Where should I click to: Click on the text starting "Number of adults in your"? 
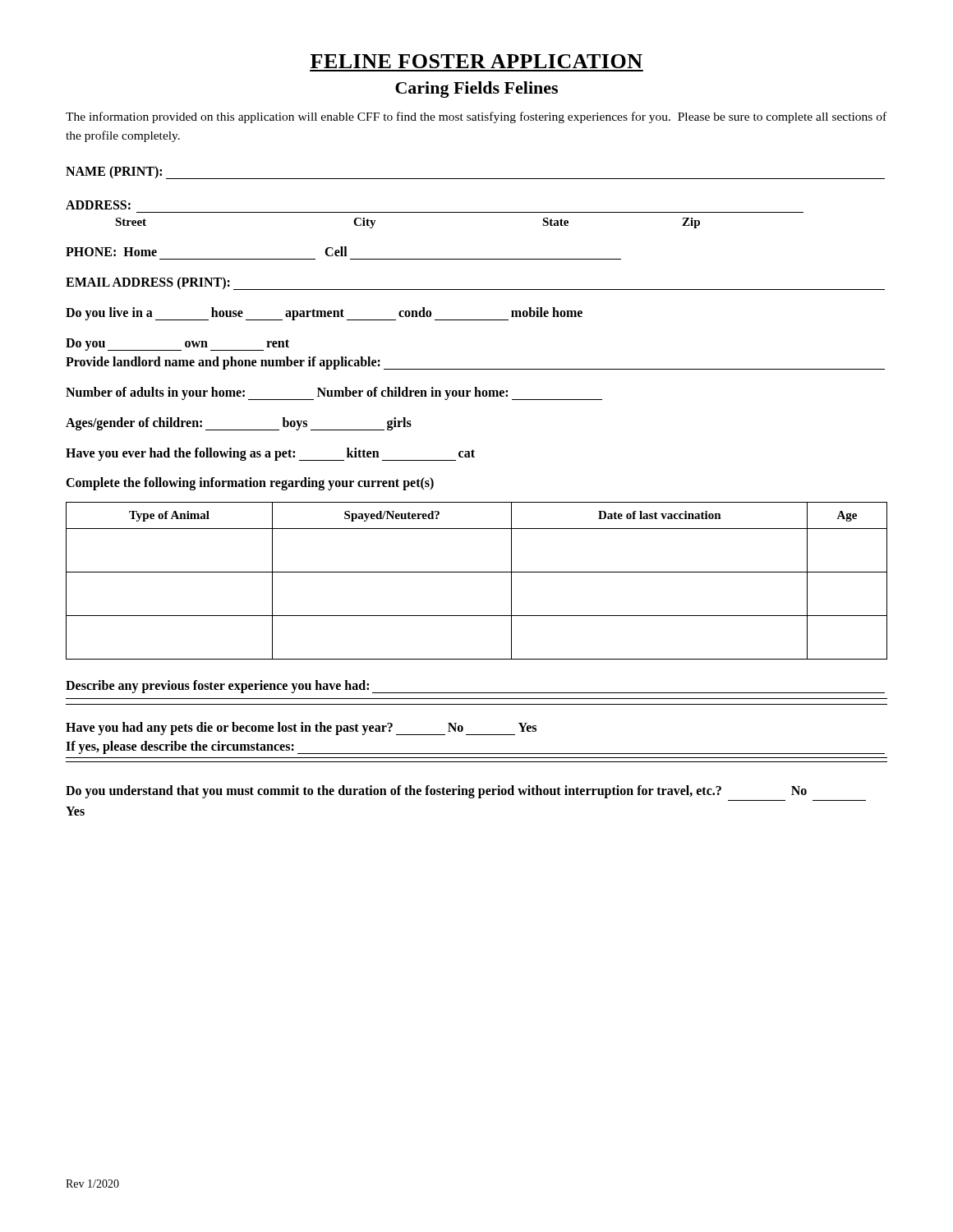coord(334,392)
